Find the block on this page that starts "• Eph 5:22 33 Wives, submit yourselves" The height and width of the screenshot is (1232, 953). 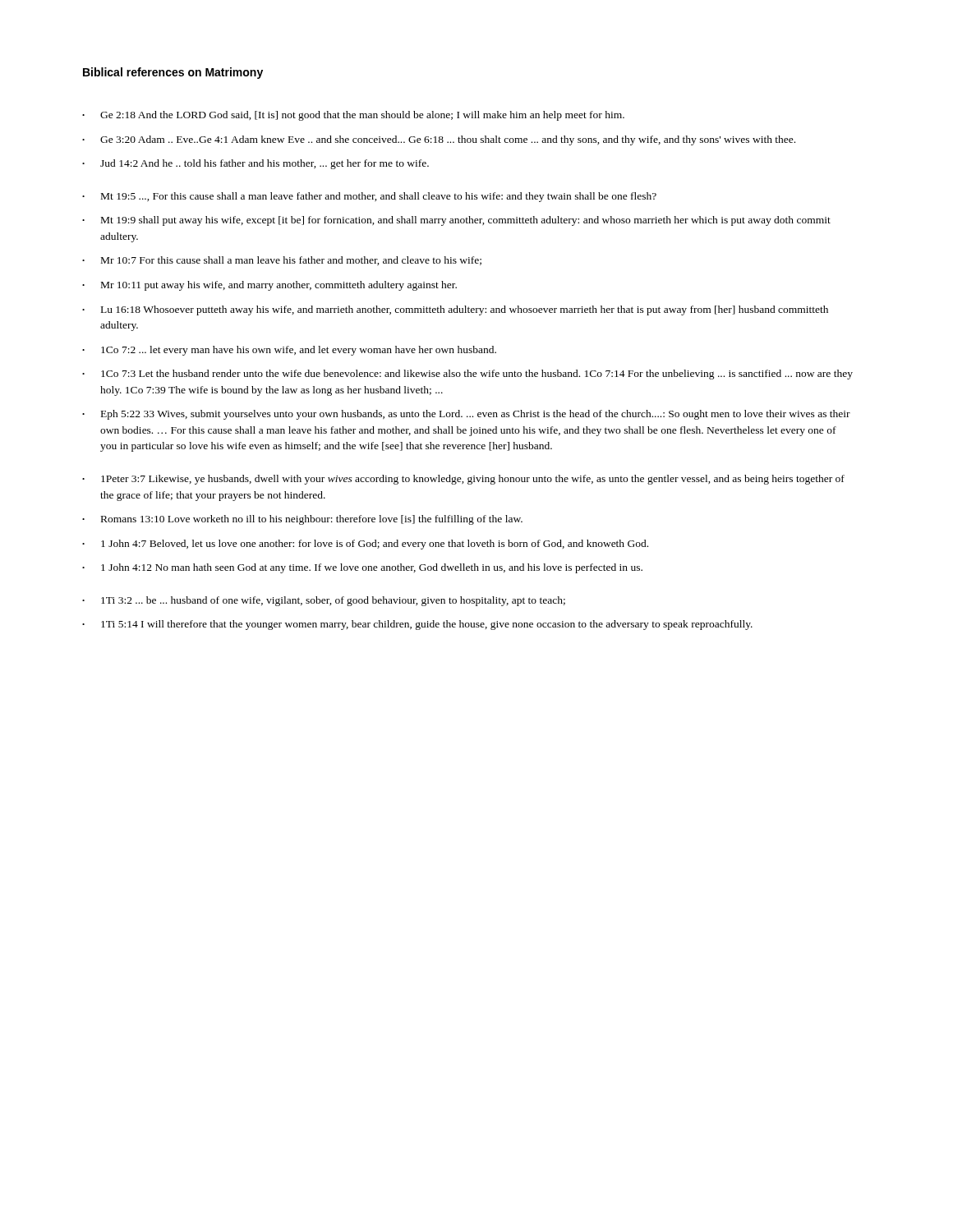[468, 430]
